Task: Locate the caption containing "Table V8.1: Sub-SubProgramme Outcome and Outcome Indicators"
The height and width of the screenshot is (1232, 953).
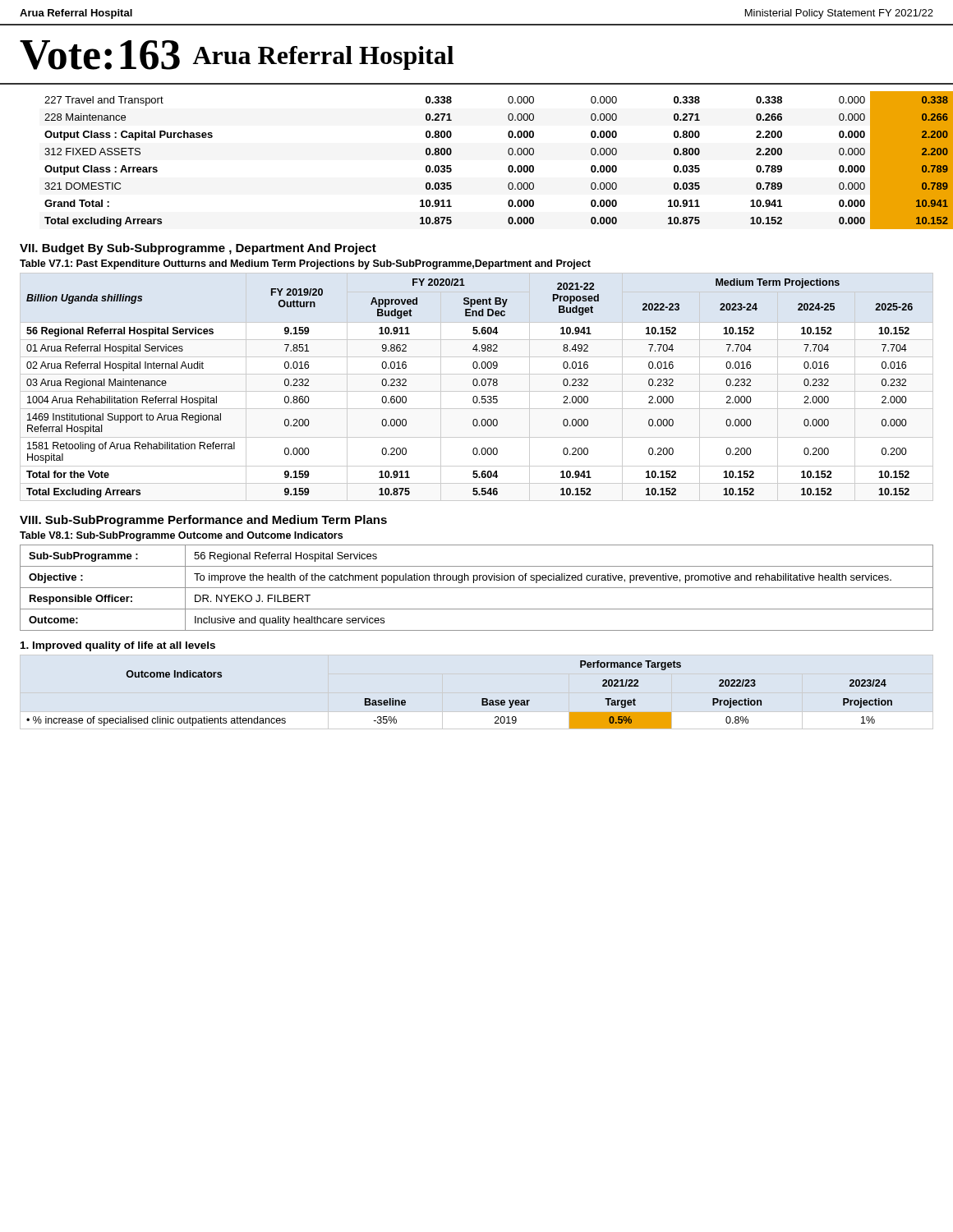Action: (181, 535)
